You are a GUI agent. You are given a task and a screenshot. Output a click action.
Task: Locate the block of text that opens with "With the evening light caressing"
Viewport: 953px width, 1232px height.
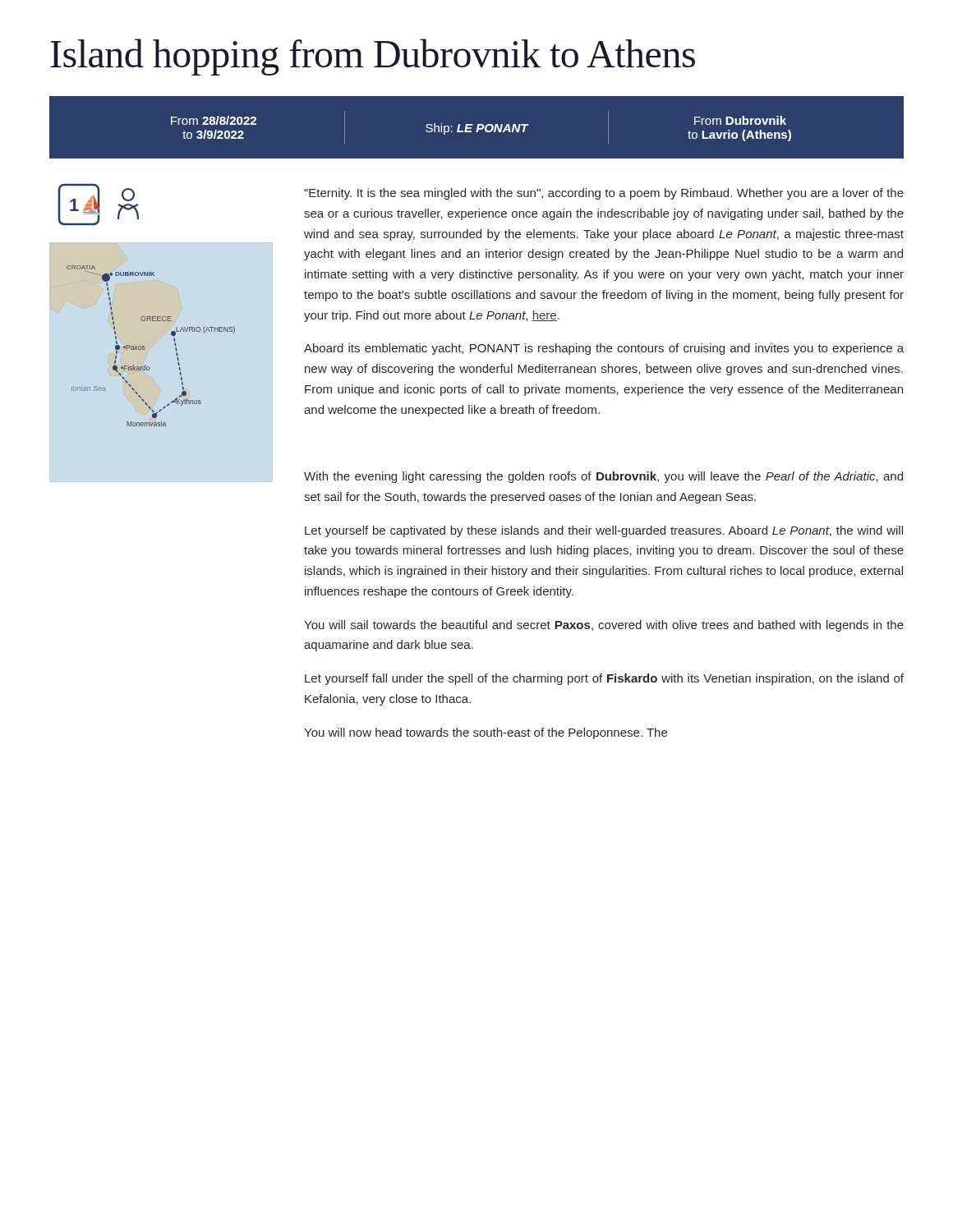(x=604, y=470)
